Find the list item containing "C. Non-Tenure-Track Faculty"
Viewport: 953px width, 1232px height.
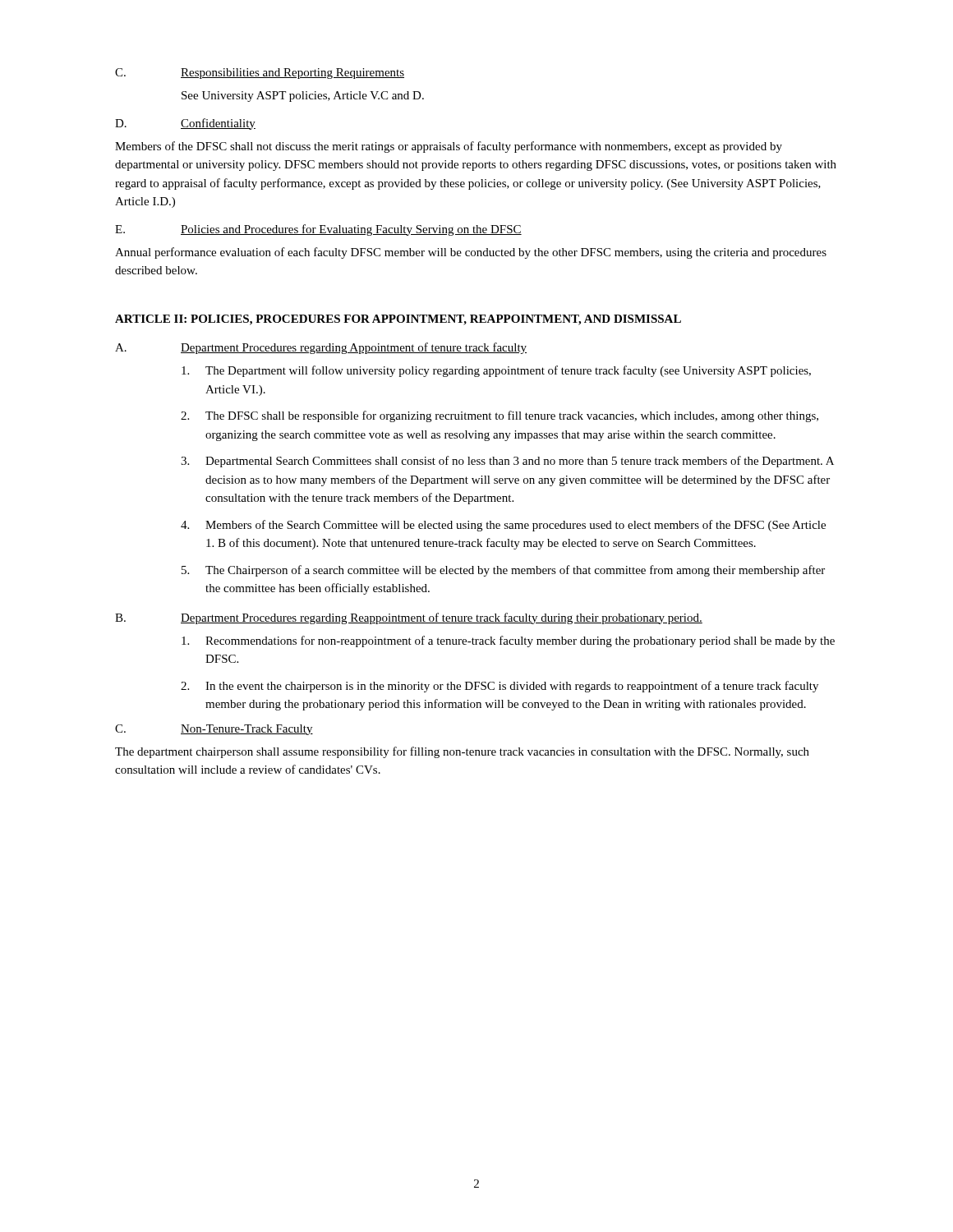pyautogui.click(x=214, y=729)
